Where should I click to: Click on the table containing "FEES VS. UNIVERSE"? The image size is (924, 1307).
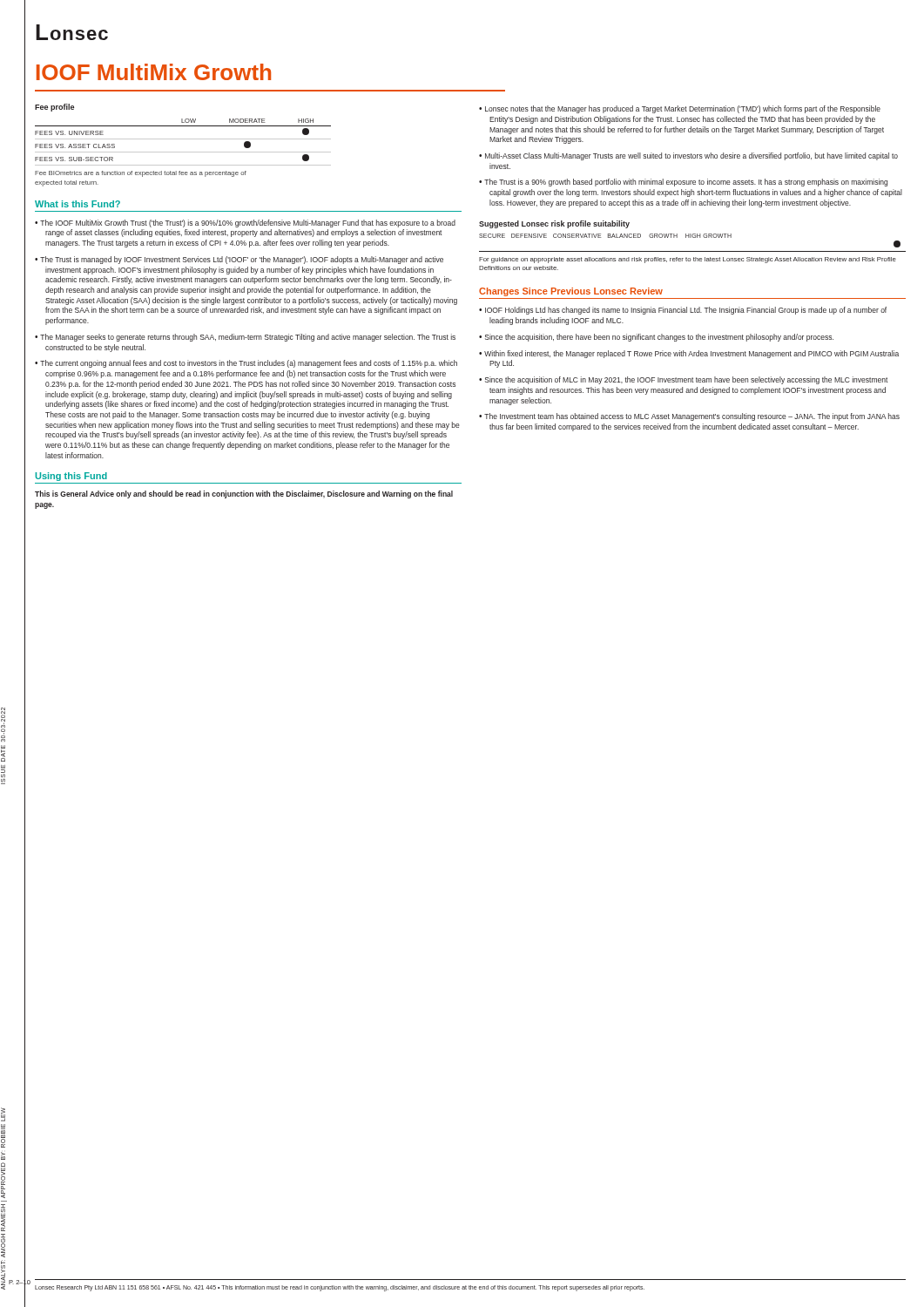(248, 141)
